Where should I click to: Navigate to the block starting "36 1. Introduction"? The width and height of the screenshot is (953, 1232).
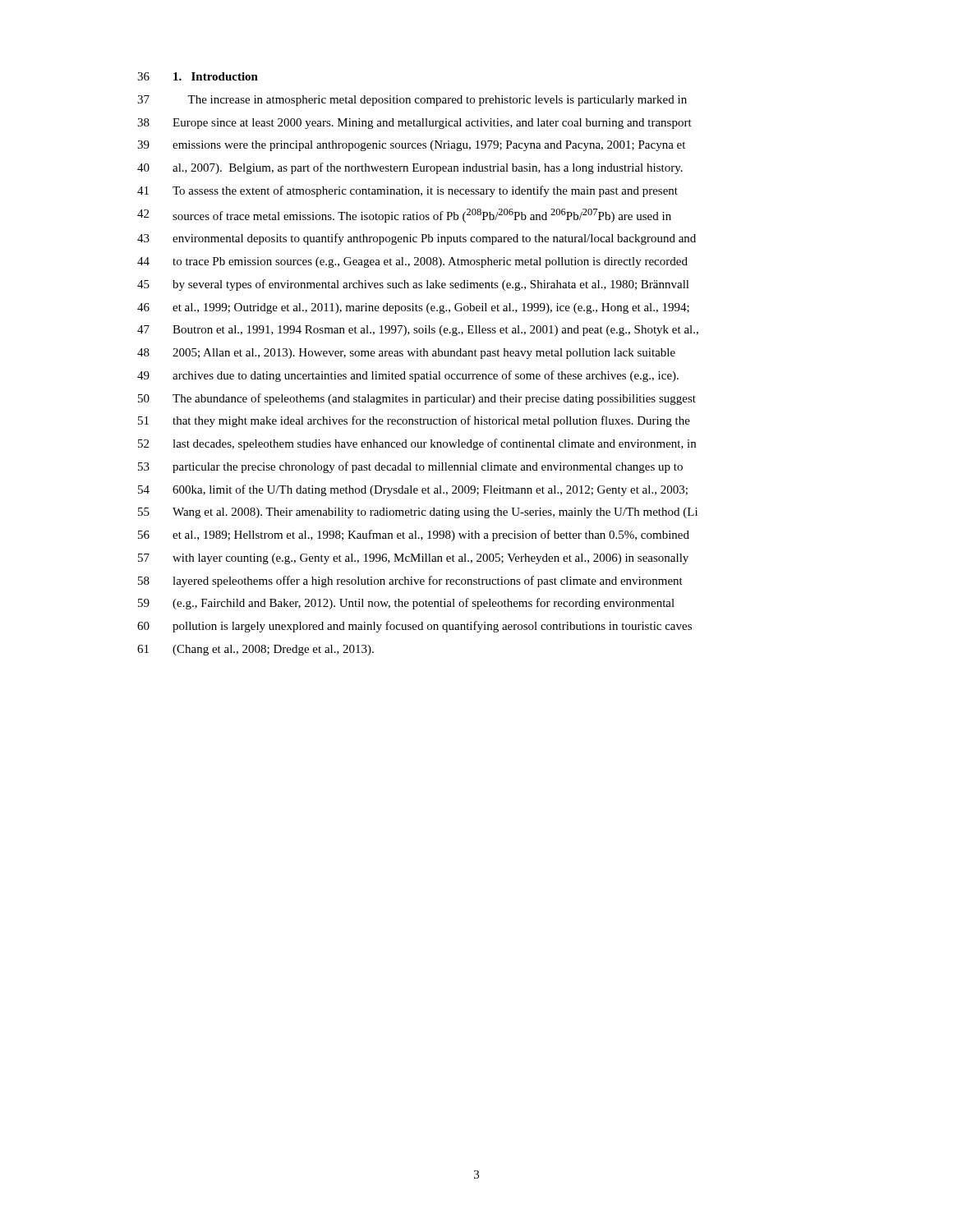pyautogui.click(x=198, y=76)
